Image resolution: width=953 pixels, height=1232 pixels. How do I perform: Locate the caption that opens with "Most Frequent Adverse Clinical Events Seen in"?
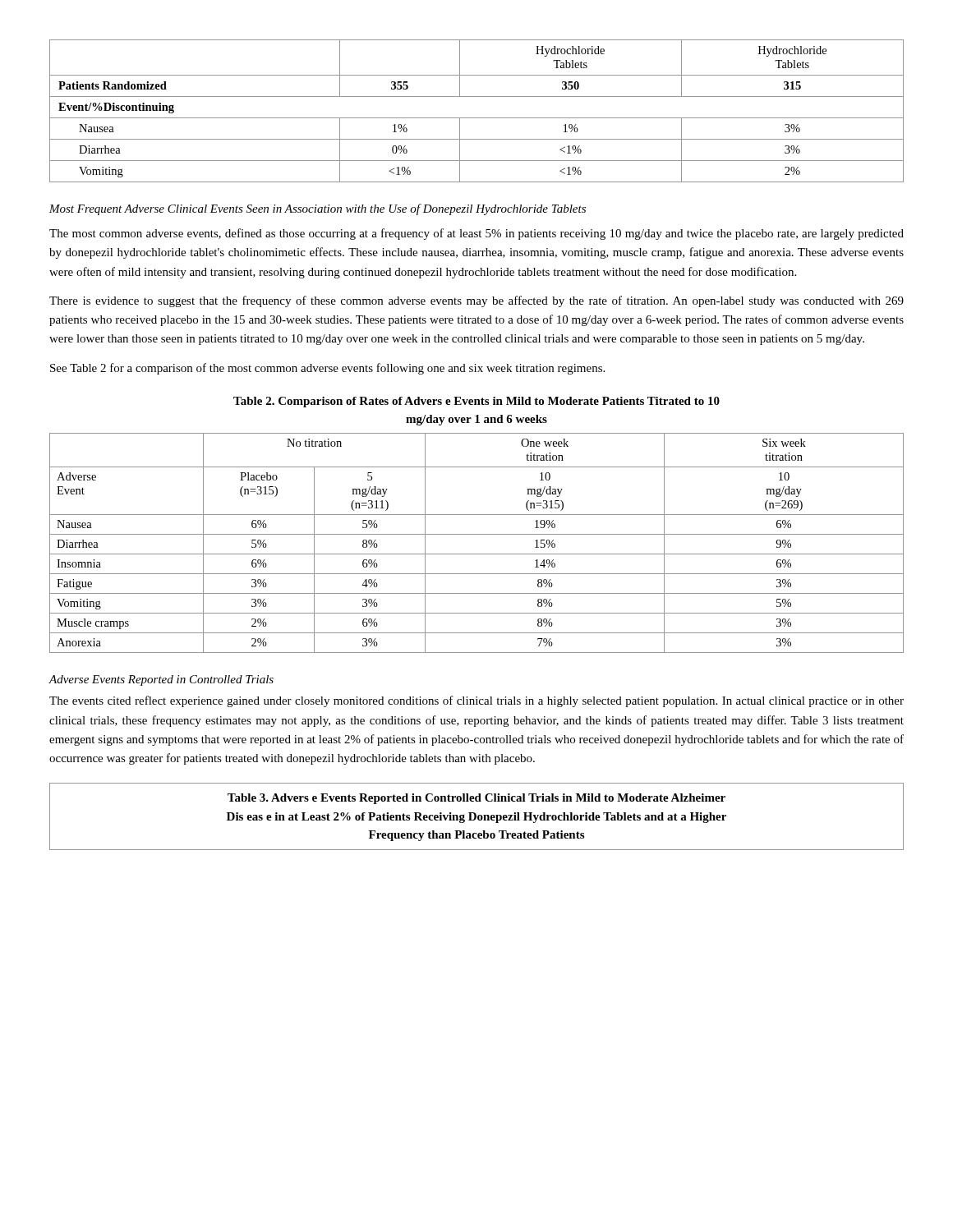pos(318,209)
